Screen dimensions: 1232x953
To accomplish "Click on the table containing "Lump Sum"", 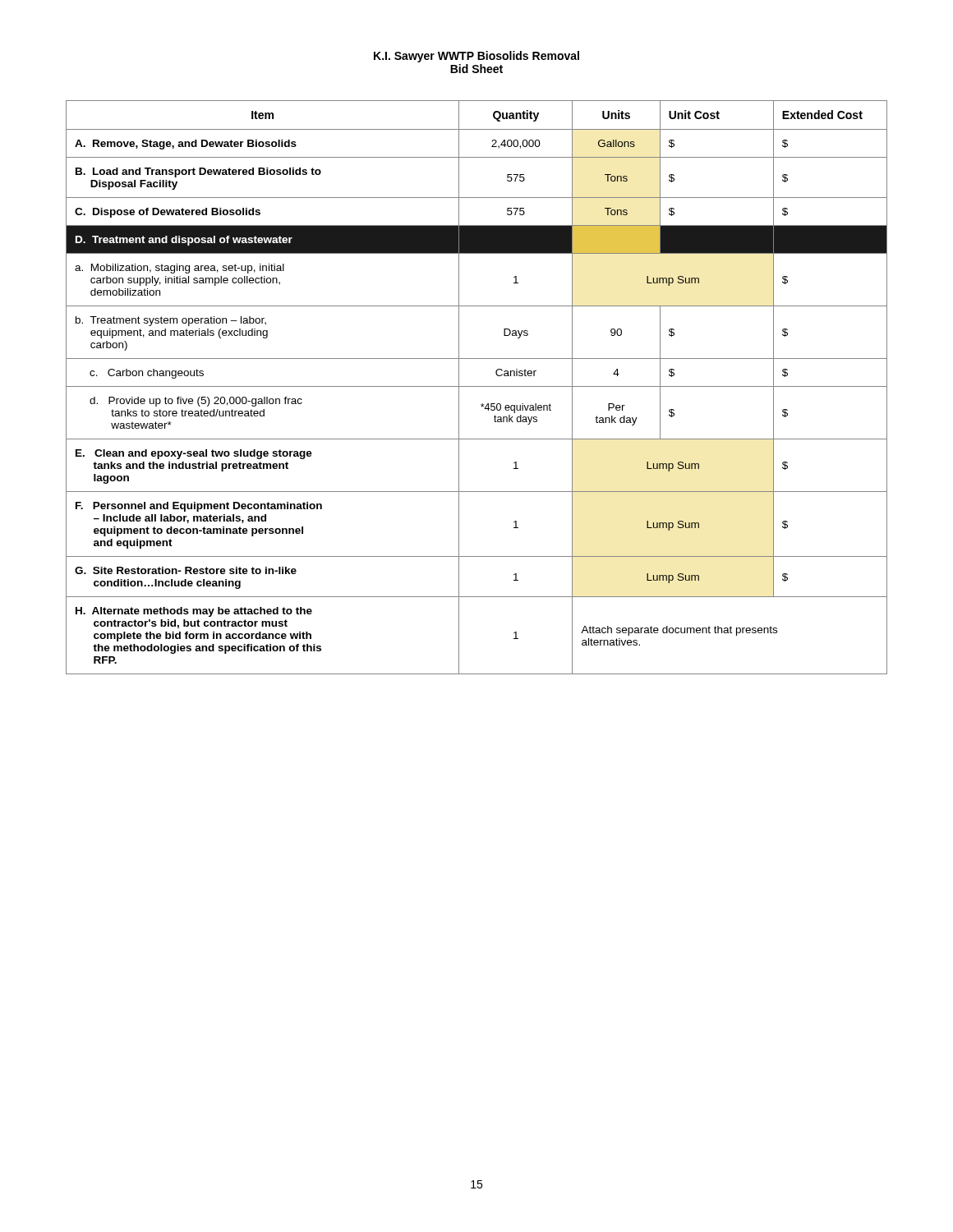I will pyautogui.click(x=476, y=387).
